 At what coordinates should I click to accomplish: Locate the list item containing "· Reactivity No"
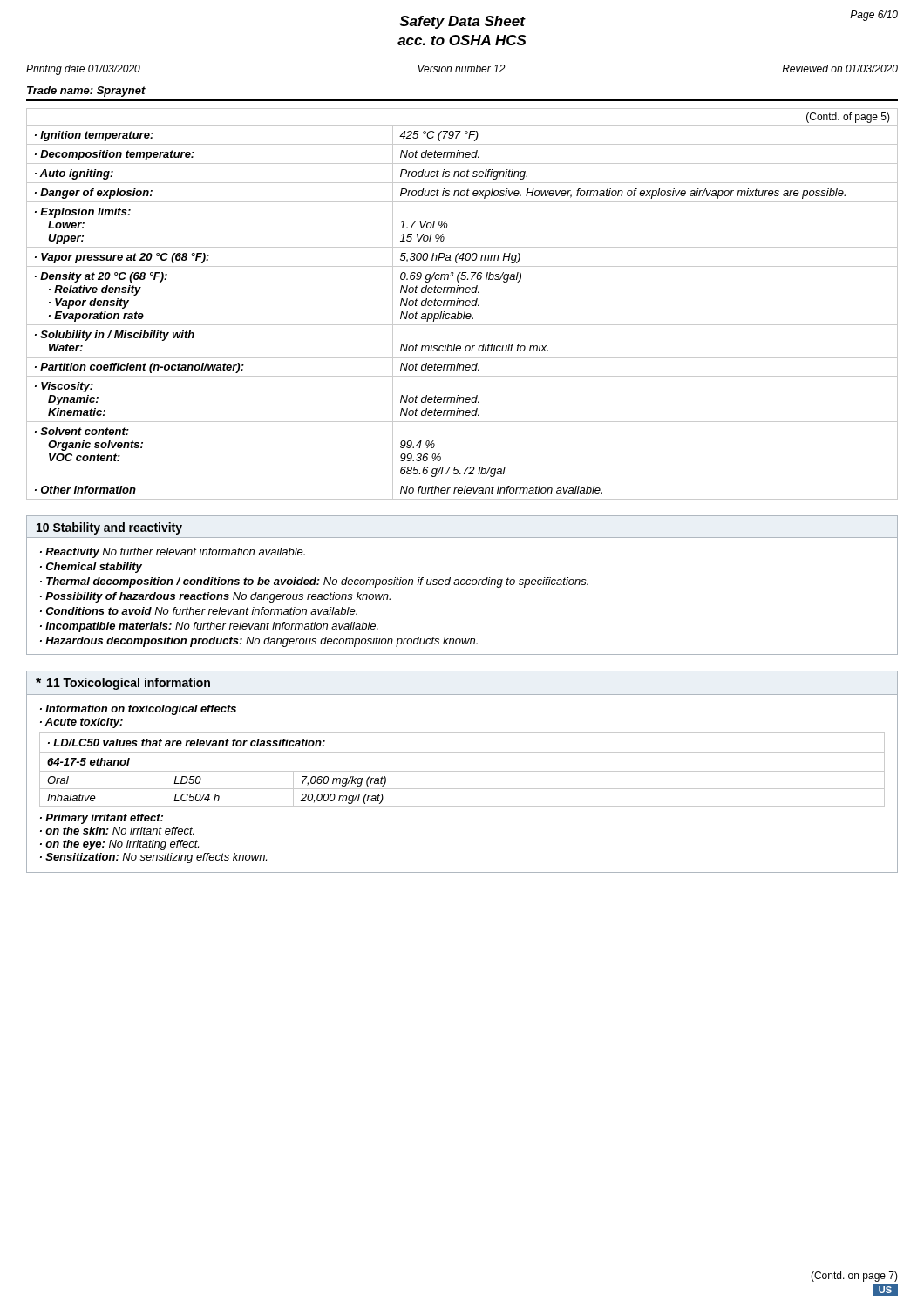[x=173, y=552]
